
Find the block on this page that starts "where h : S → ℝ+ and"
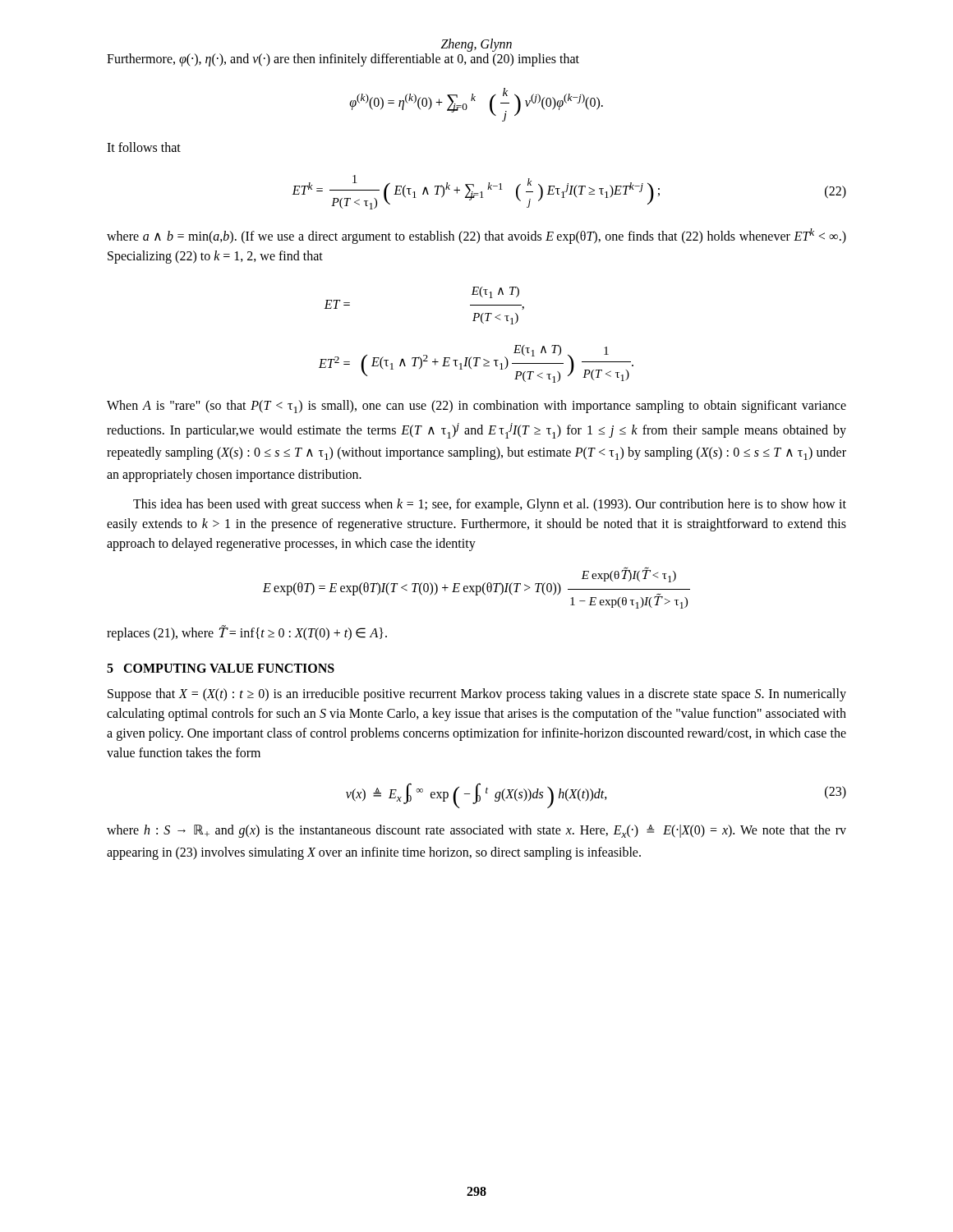pos(476,842)
